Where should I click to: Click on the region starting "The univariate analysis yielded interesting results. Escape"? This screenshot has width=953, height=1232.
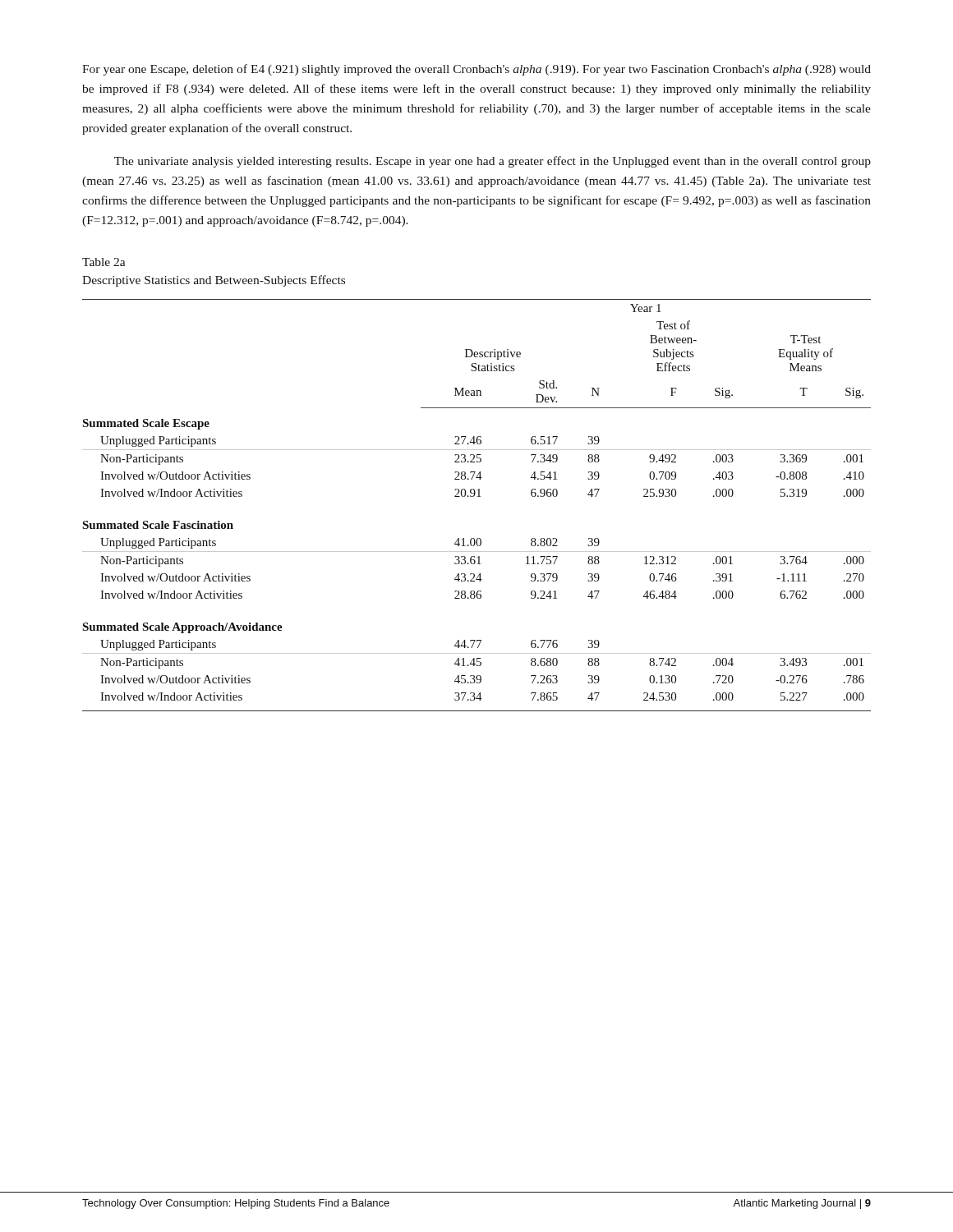(x=476, y=190)
